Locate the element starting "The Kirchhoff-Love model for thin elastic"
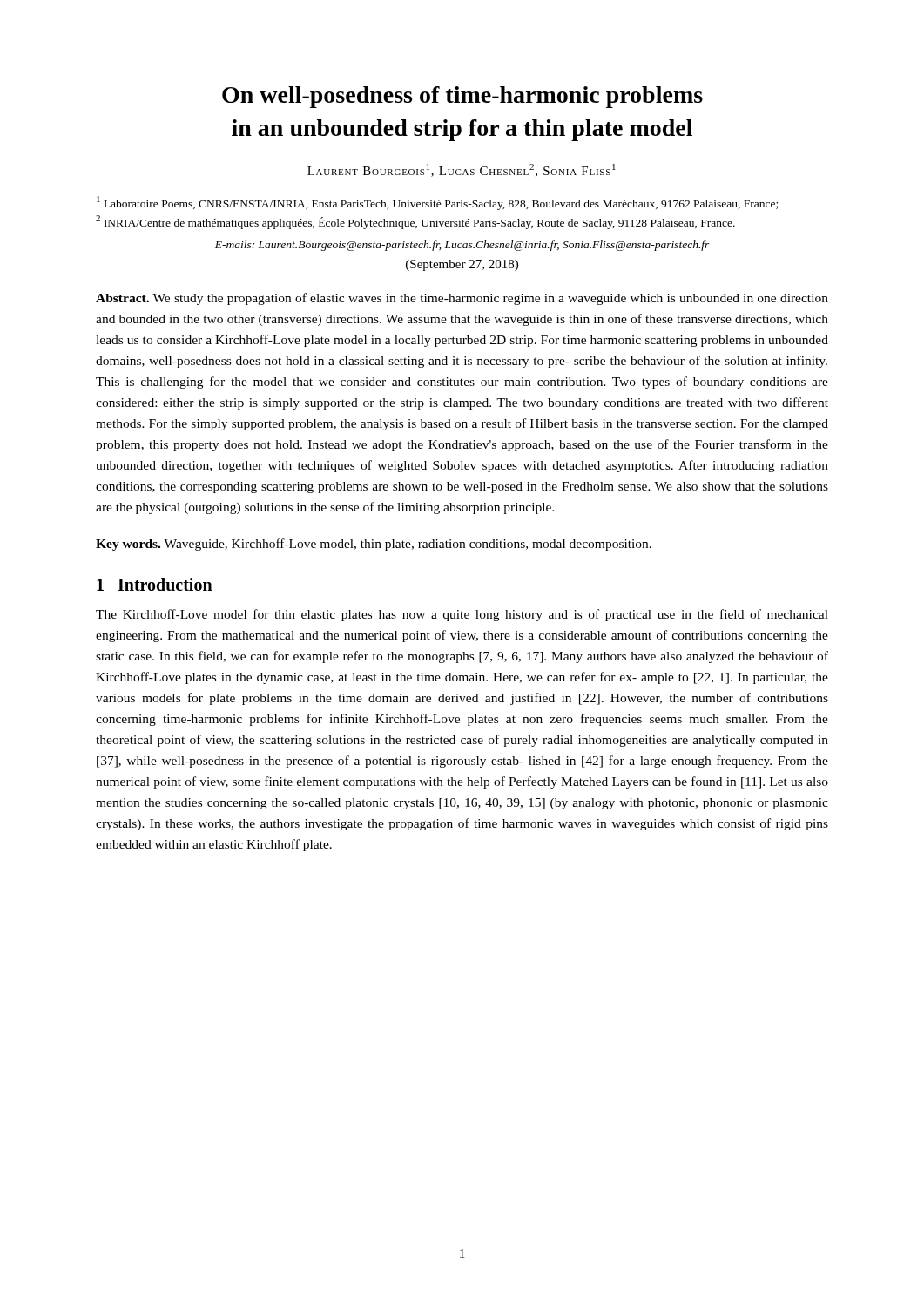Viewport: 924px width, 1307px height. point(462,729)
